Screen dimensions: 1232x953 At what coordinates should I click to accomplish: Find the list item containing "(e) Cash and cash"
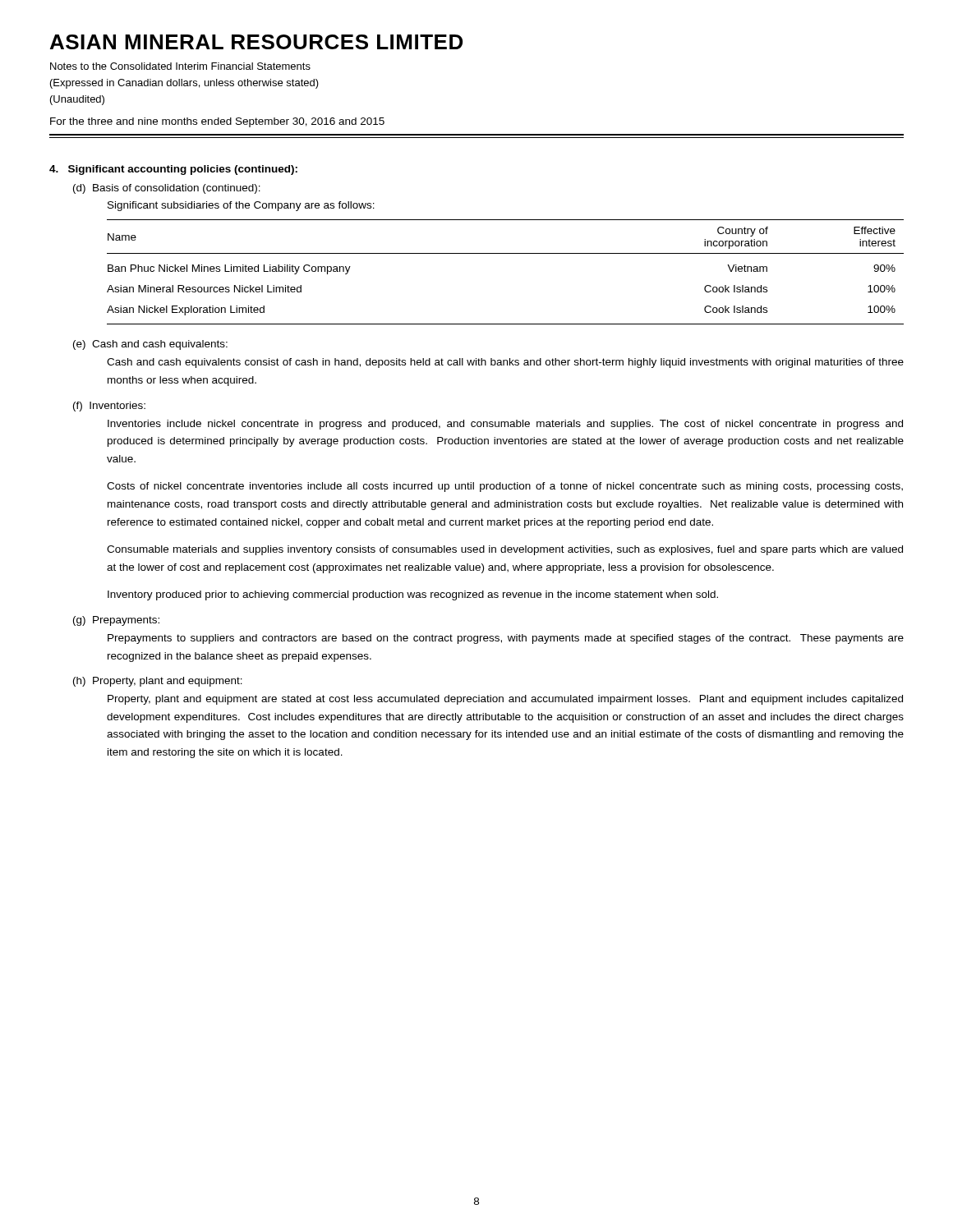point(150,344)
